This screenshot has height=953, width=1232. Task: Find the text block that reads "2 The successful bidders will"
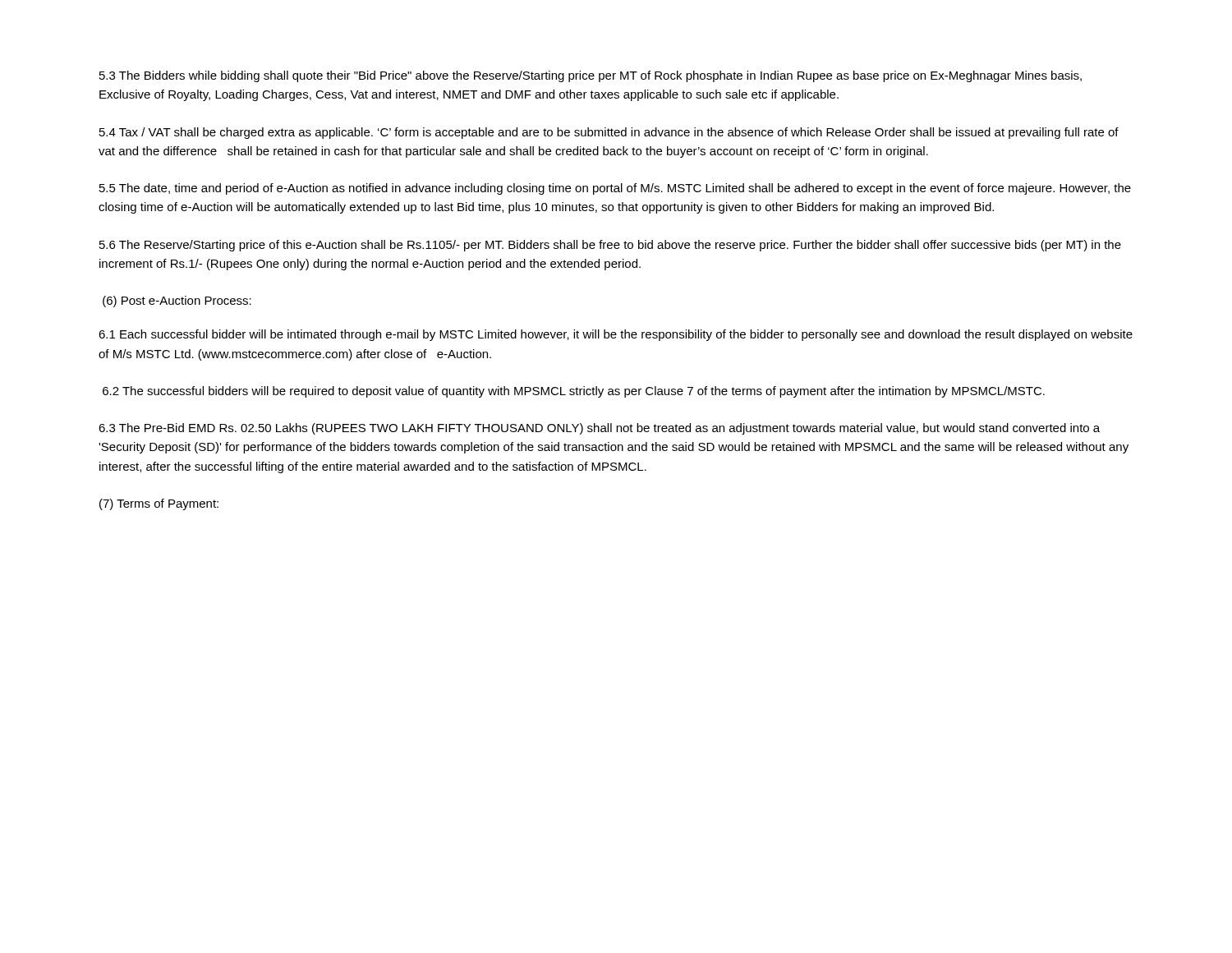(572, 390)
